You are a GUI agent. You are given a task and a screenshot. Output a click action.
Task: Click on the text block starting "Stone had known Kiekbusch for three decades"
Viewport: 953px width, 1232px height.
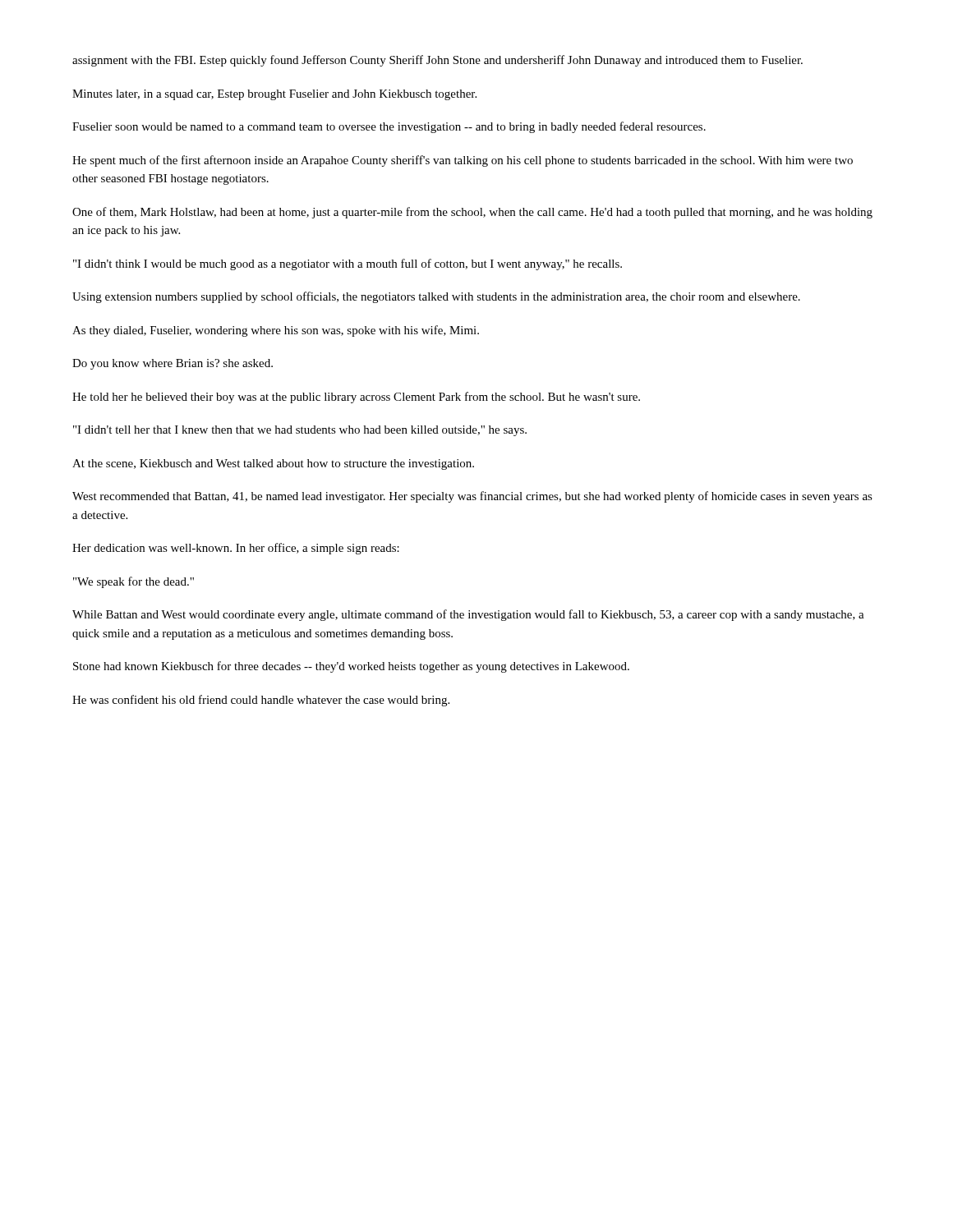pyautogui.click(x=351, y=666)
